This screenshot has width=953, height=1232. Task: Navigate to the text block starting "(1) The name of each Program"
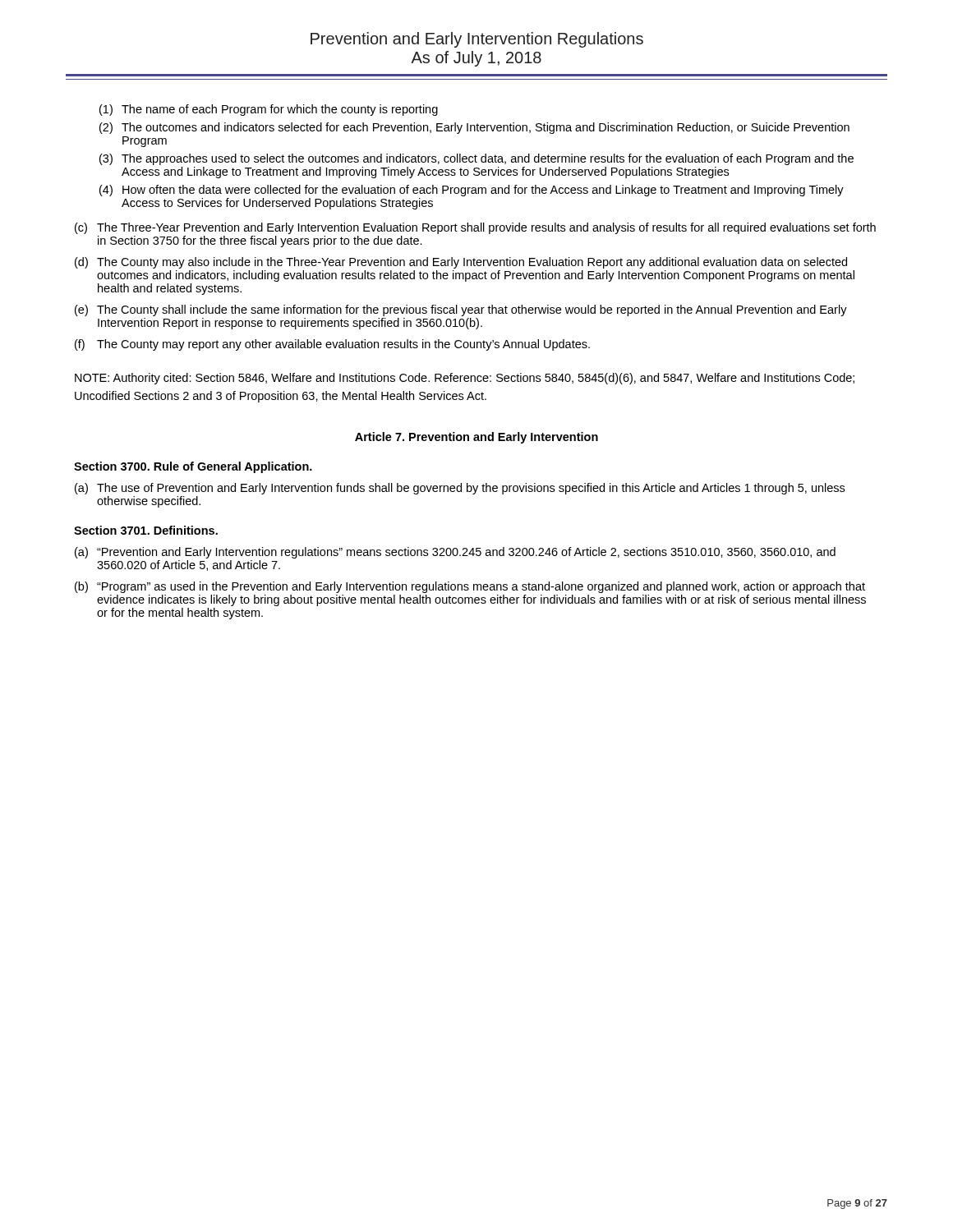tap(269, 110)
